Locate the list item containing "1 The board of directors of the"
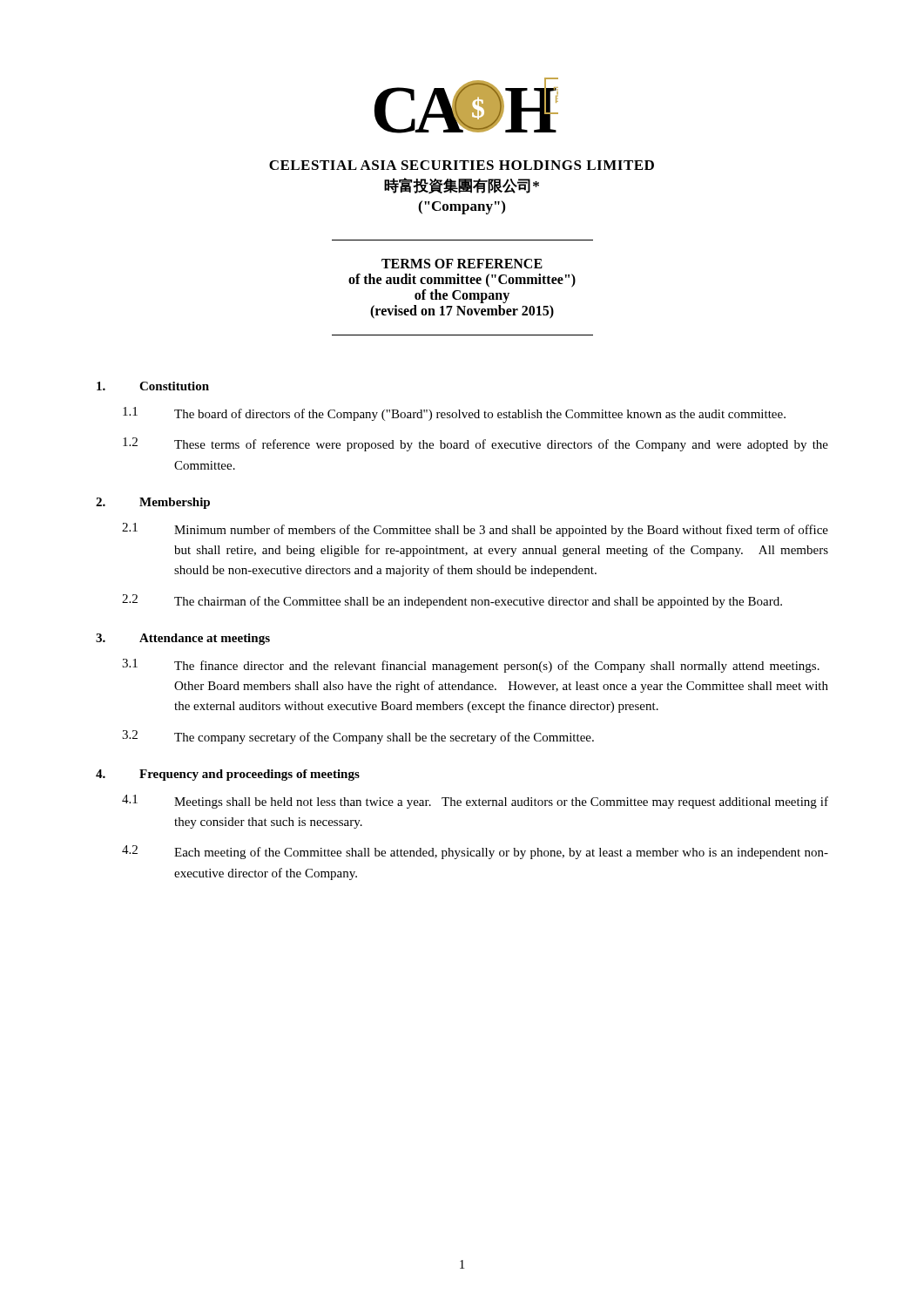The image size is (924, 1307). tap(462, 414)
